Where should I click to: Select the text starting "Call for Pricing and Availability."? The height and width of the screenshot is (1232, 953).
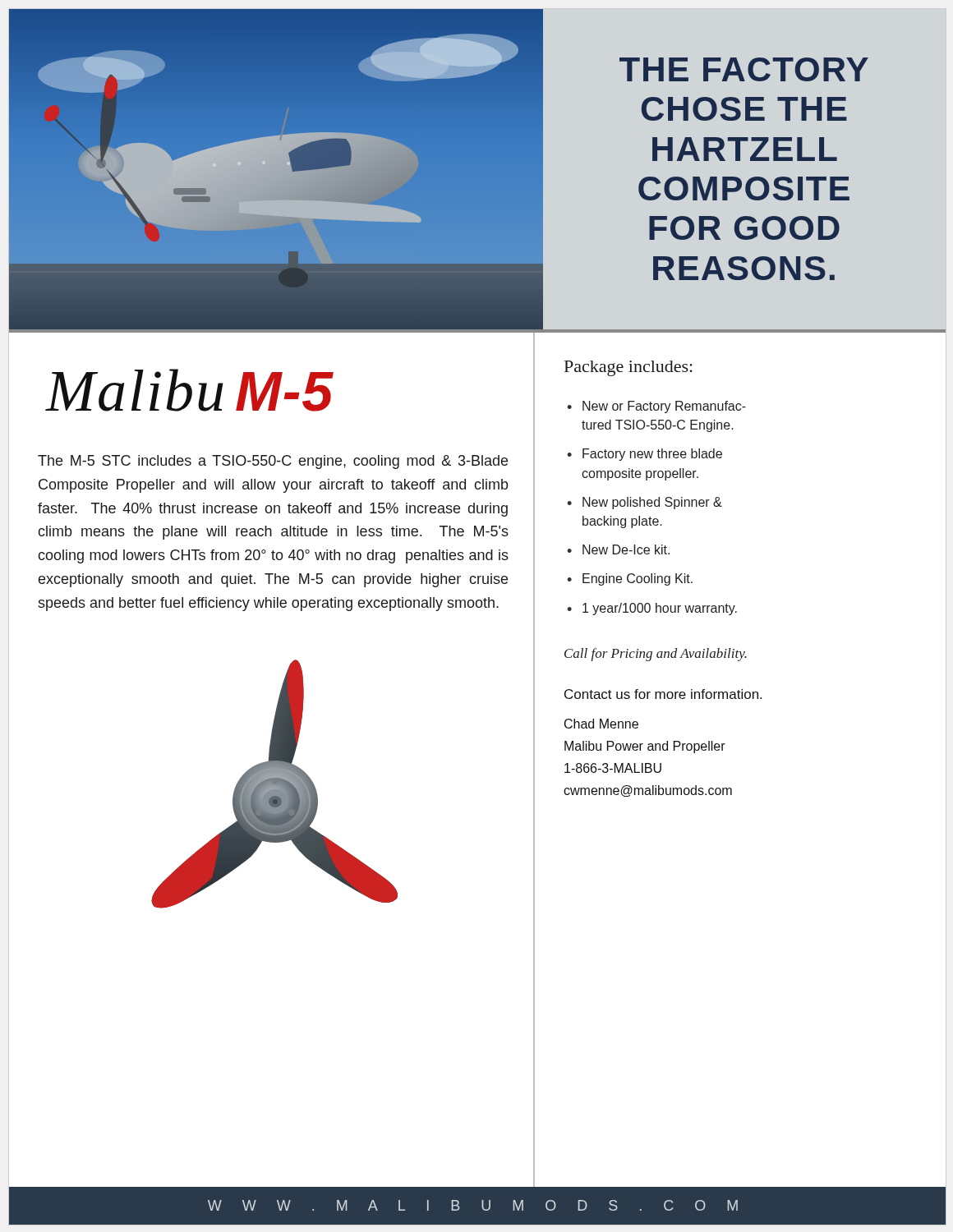point(656,653)
